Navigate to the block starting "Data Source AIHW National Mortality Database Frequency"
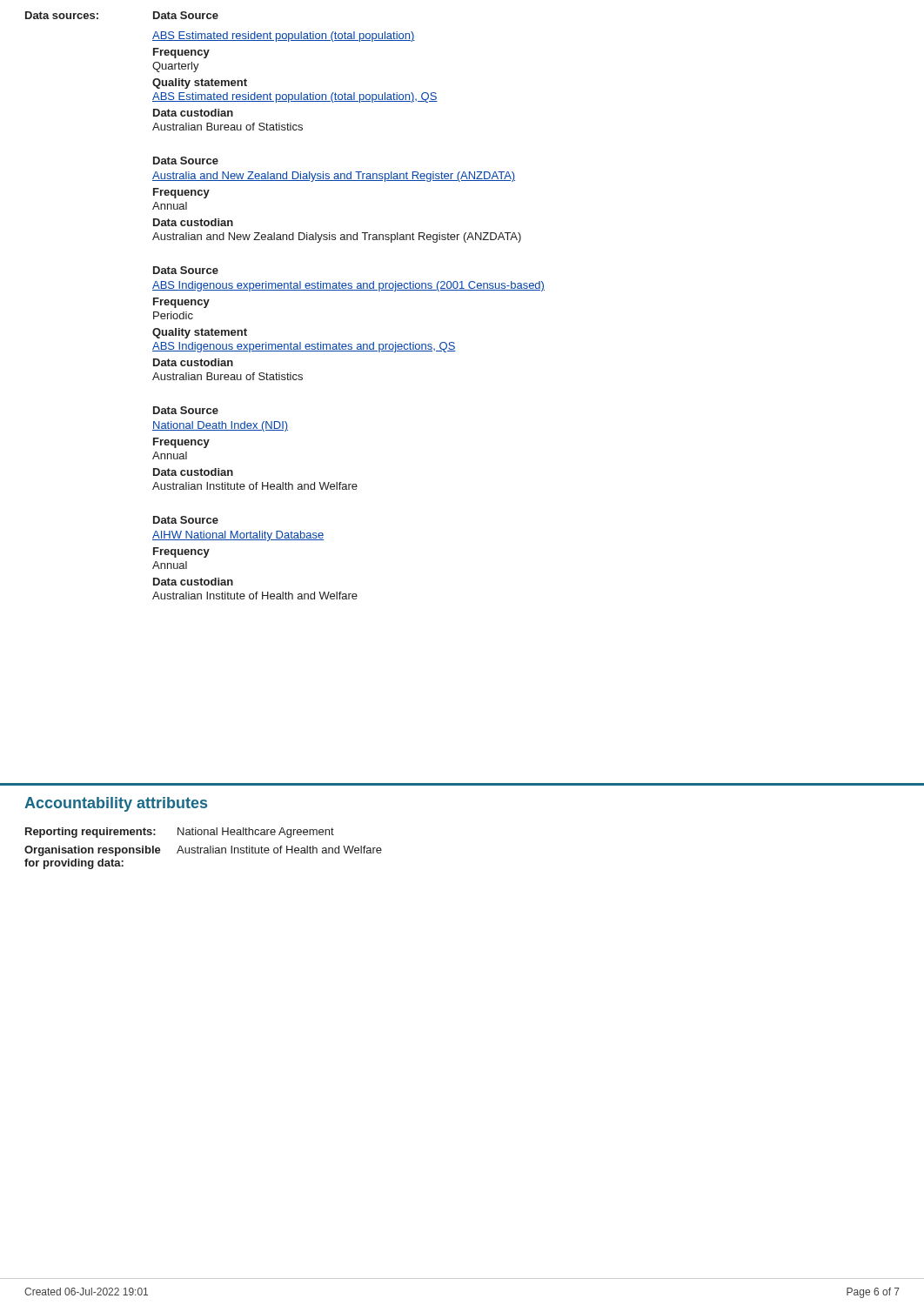This screenshot has height=1305, width=924. (186, 520)
